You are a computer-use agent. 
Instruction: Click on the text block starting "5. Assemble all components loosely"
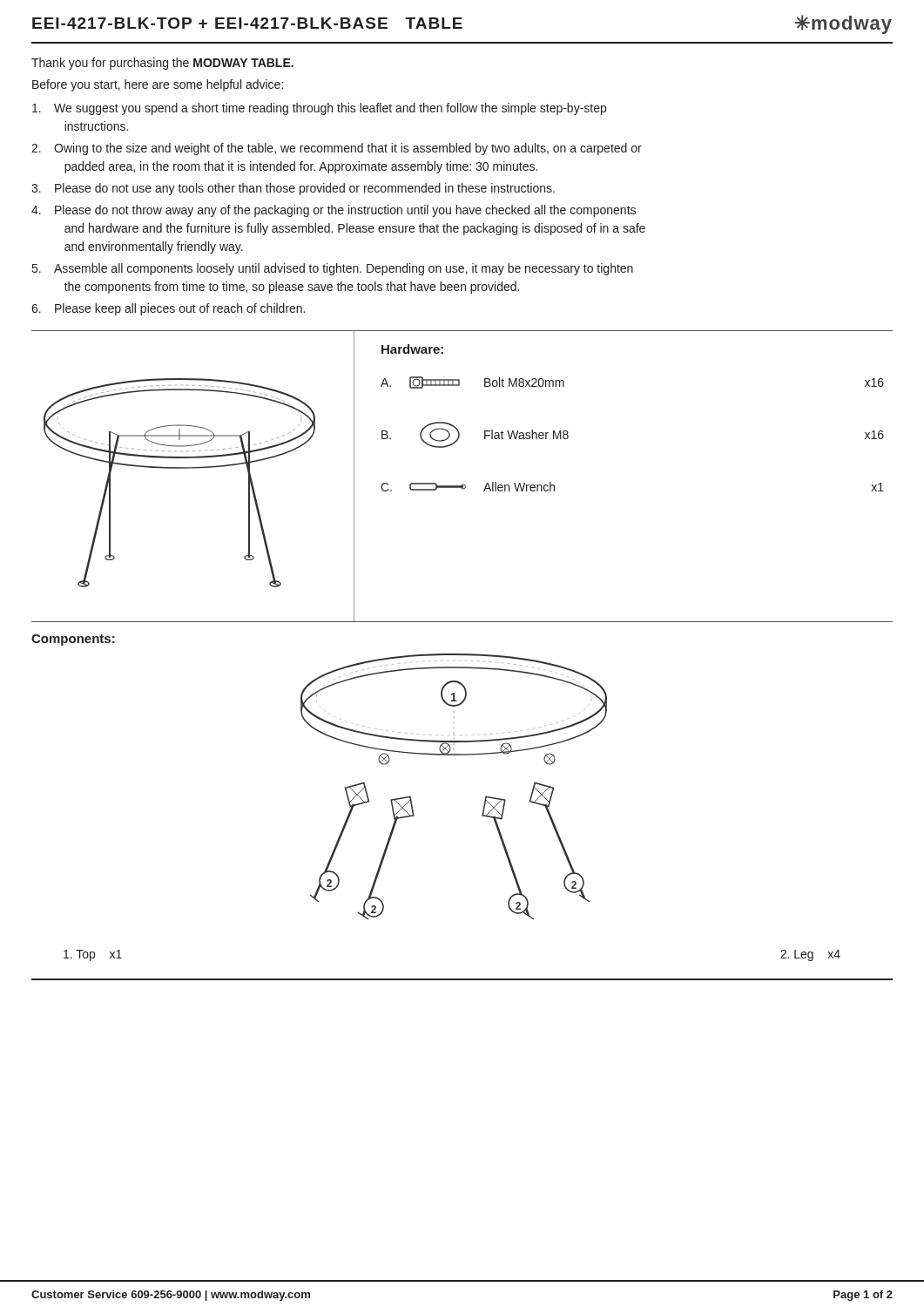pyautogui.click(x=462, y=278)
